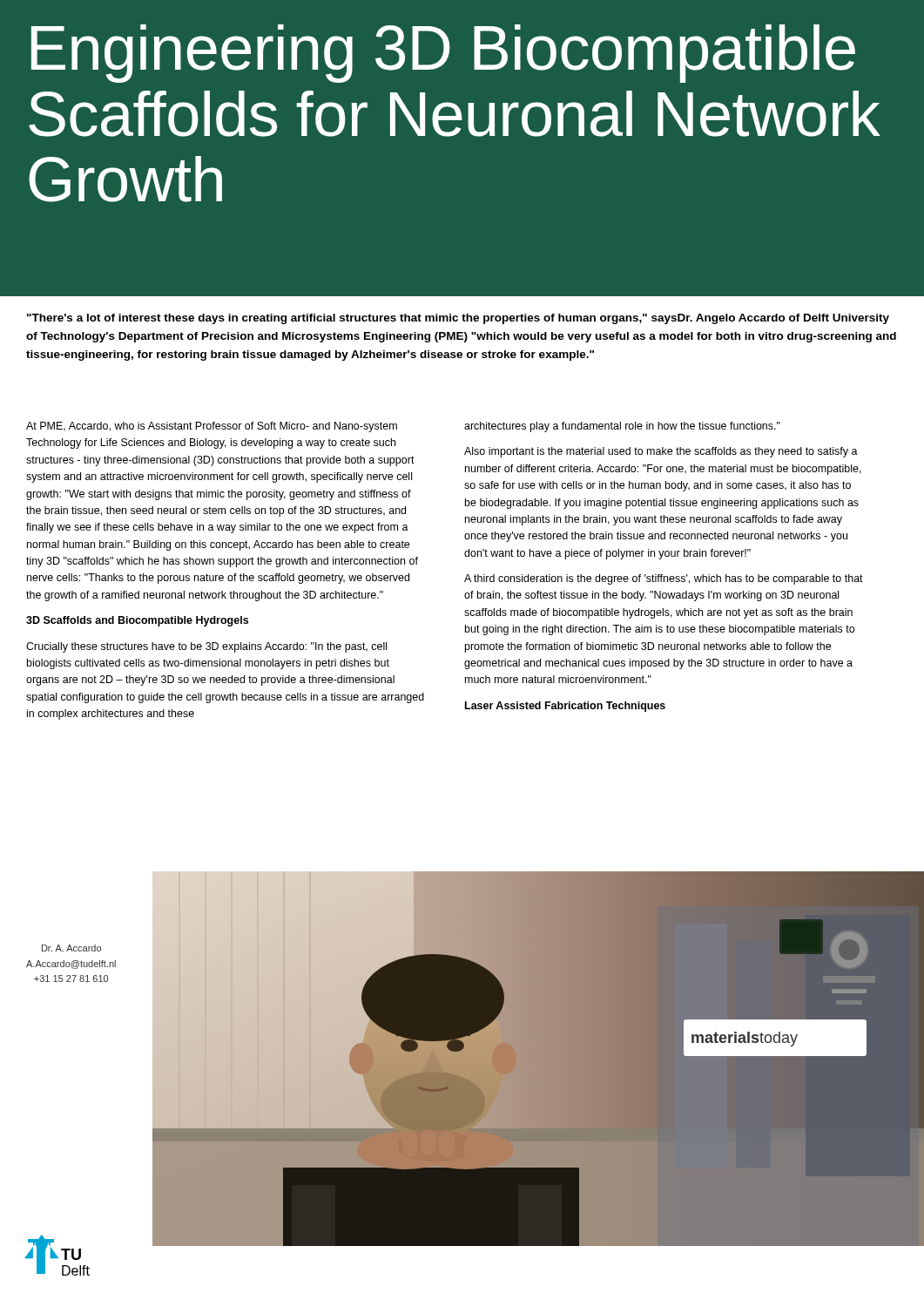Point to the block beginning "At PME, Accardo, who is Assistant"

pos(226,511)
